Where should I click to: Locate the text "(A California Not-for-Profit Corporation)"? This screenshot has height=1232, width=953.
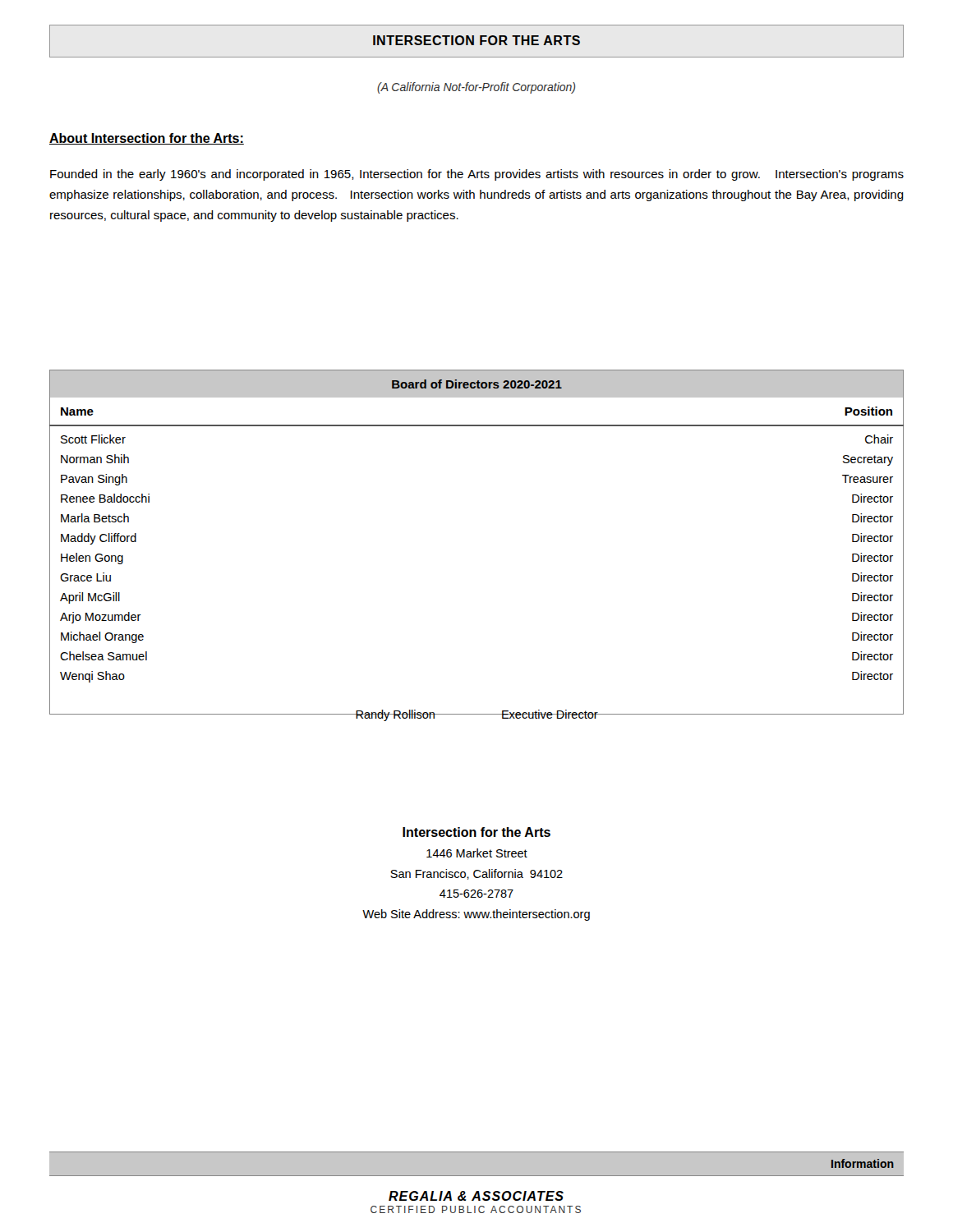click(x=476, y=87)
